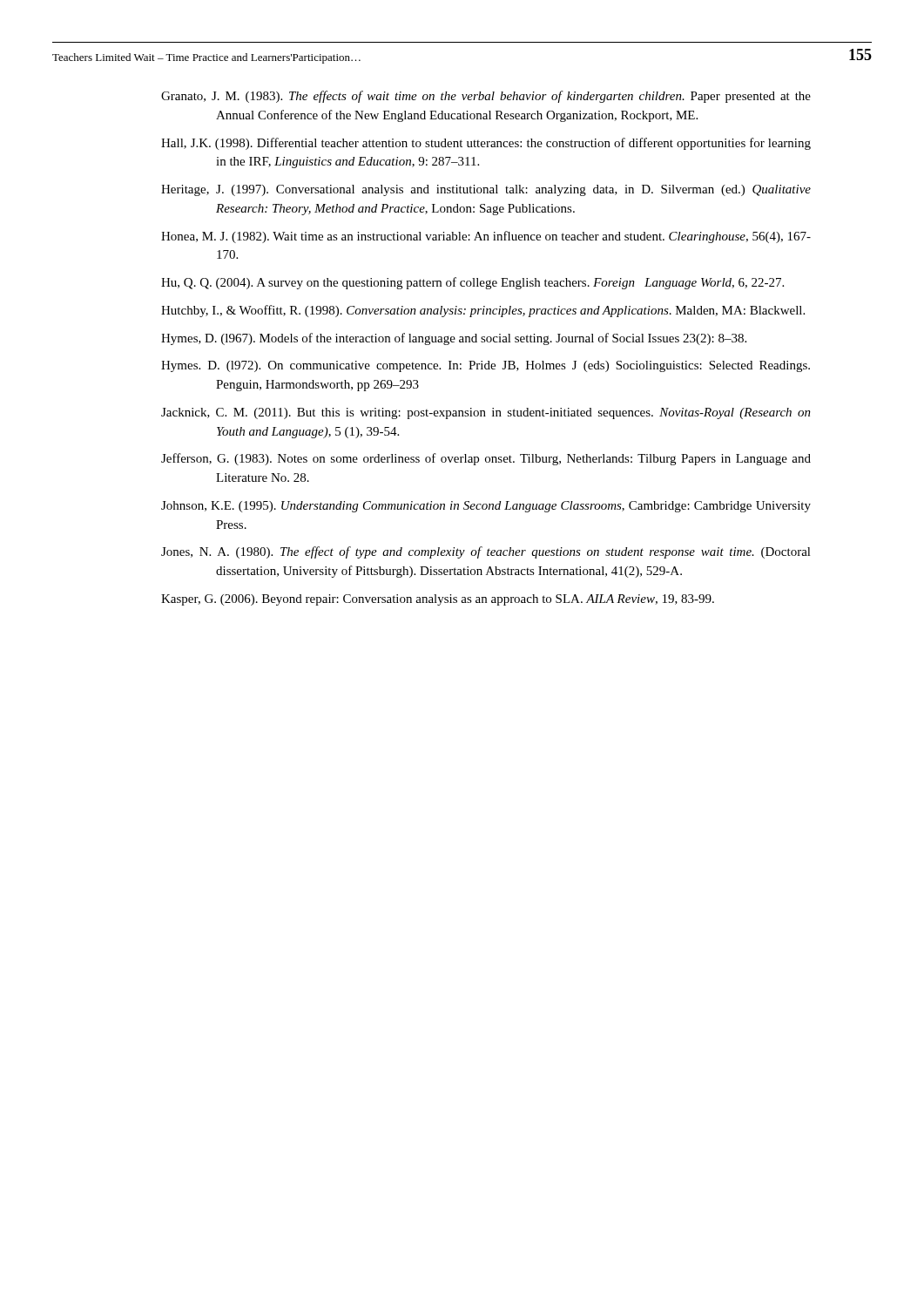Navigate to the passage starting "Hymes, D. (l967)."

pyautogui.click(x=486, y=338)
